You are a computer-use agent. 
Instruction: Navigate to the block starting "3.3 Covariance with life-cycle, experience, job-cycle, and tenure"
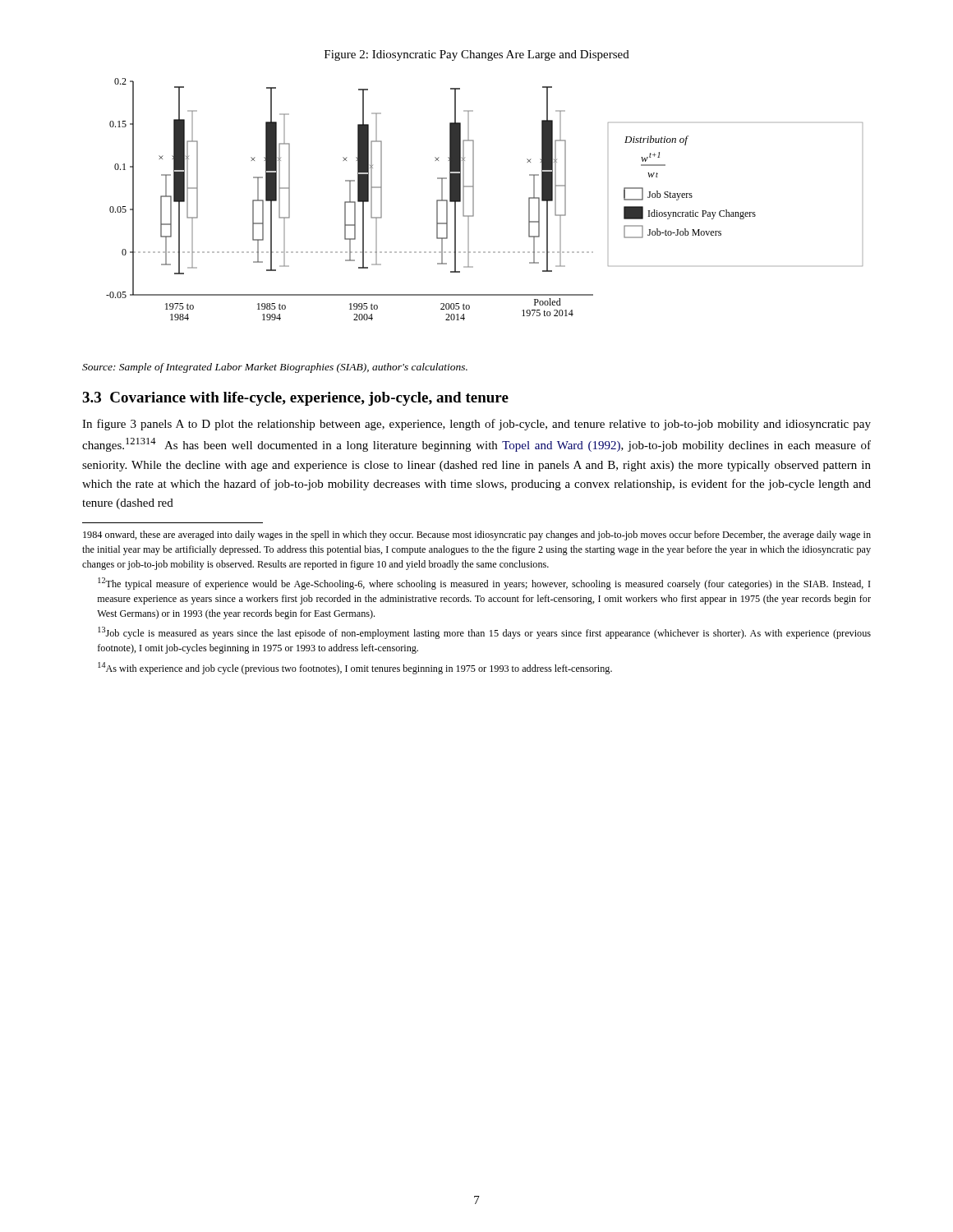point(295,397)
